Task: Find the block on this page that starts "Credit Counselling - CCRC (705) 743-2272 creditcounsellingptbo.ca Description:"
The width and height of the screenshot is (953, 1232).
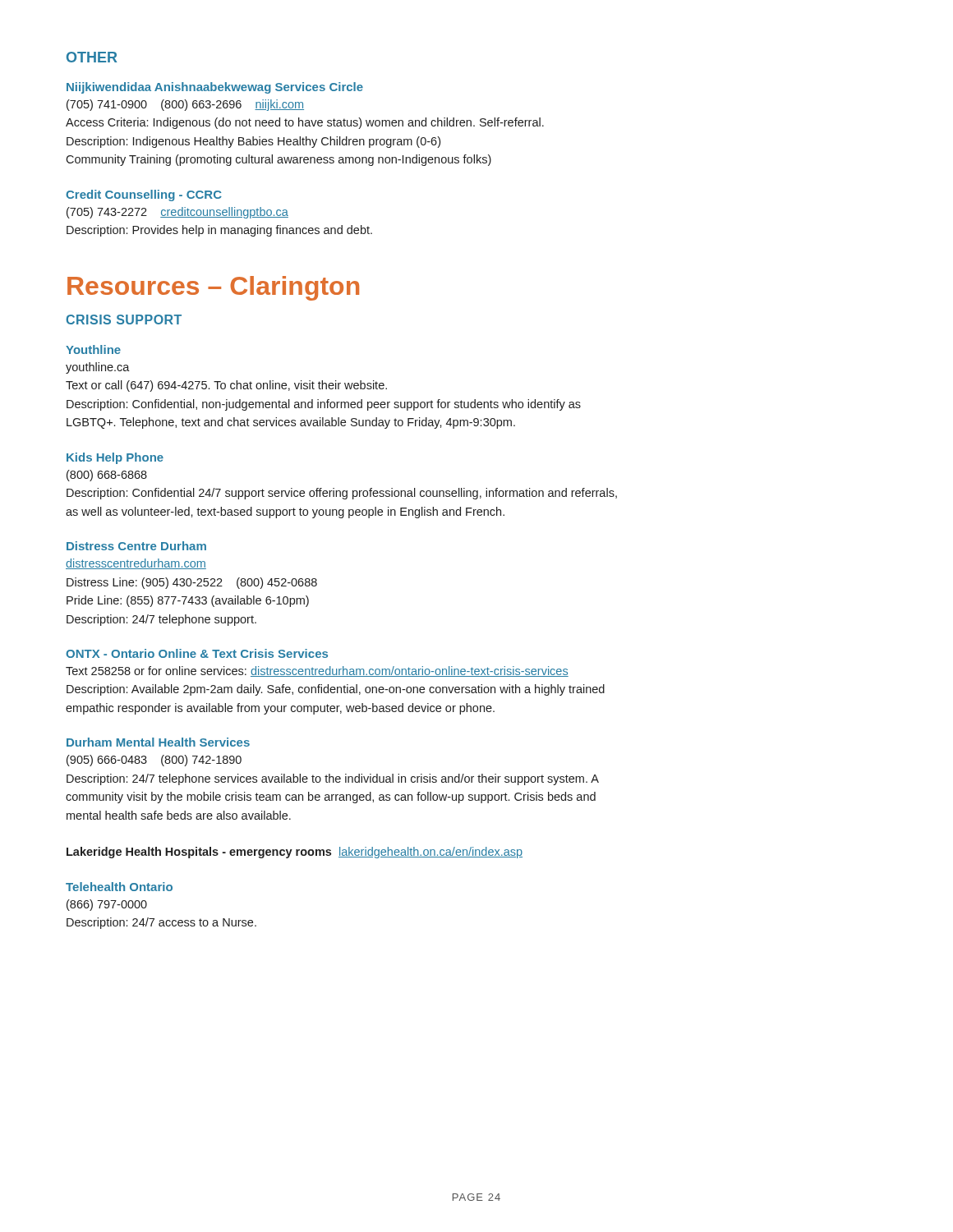Action: (144, 195)
